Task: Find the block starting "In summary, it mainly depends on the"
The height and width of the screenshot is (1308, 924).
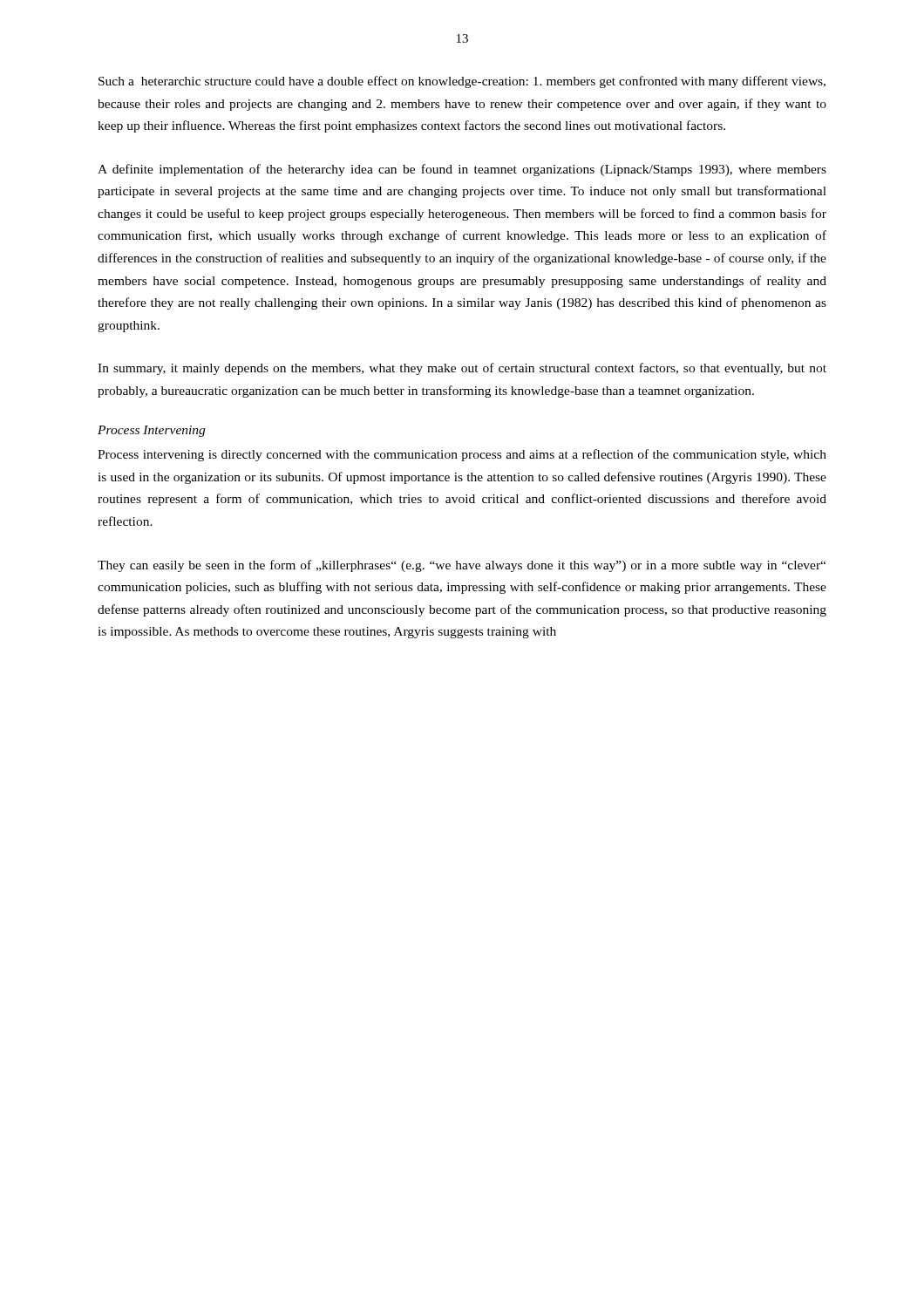Action: (462, 379)
